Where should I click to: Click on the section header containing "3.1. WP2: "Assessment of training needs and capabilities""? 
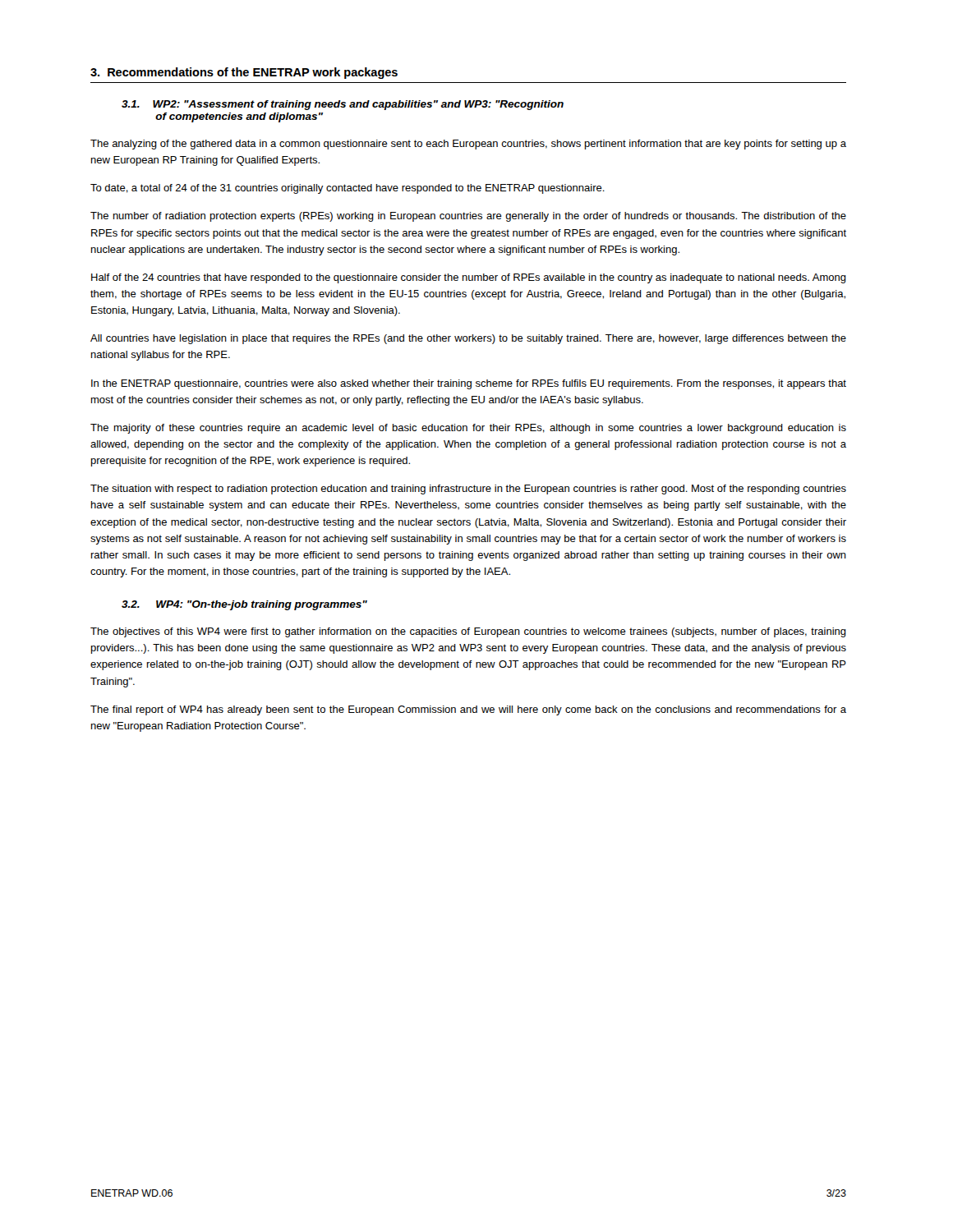click(x=343, y=110)
